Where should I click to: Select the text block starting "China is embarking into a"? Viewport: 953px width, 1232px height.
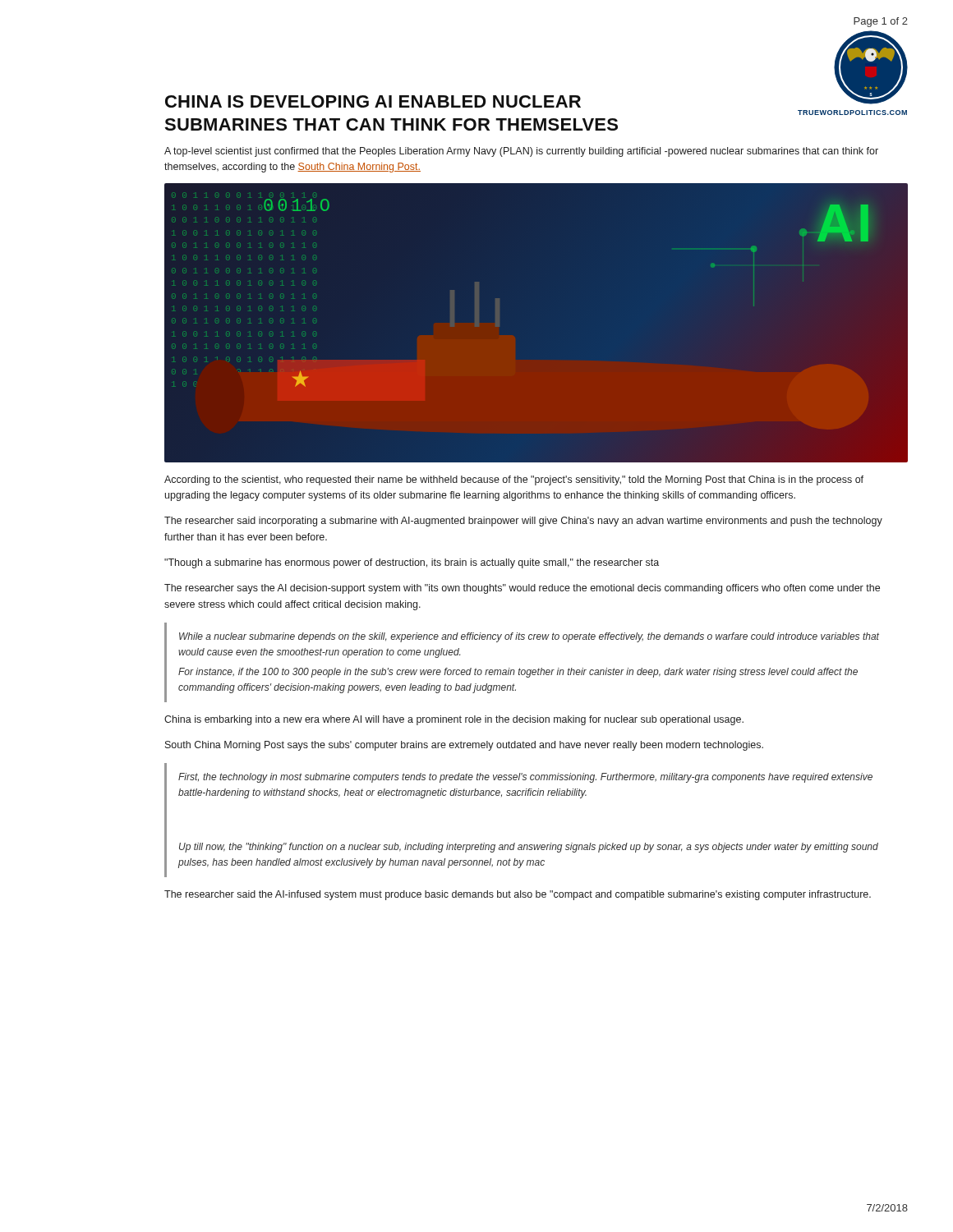[454, 719]
